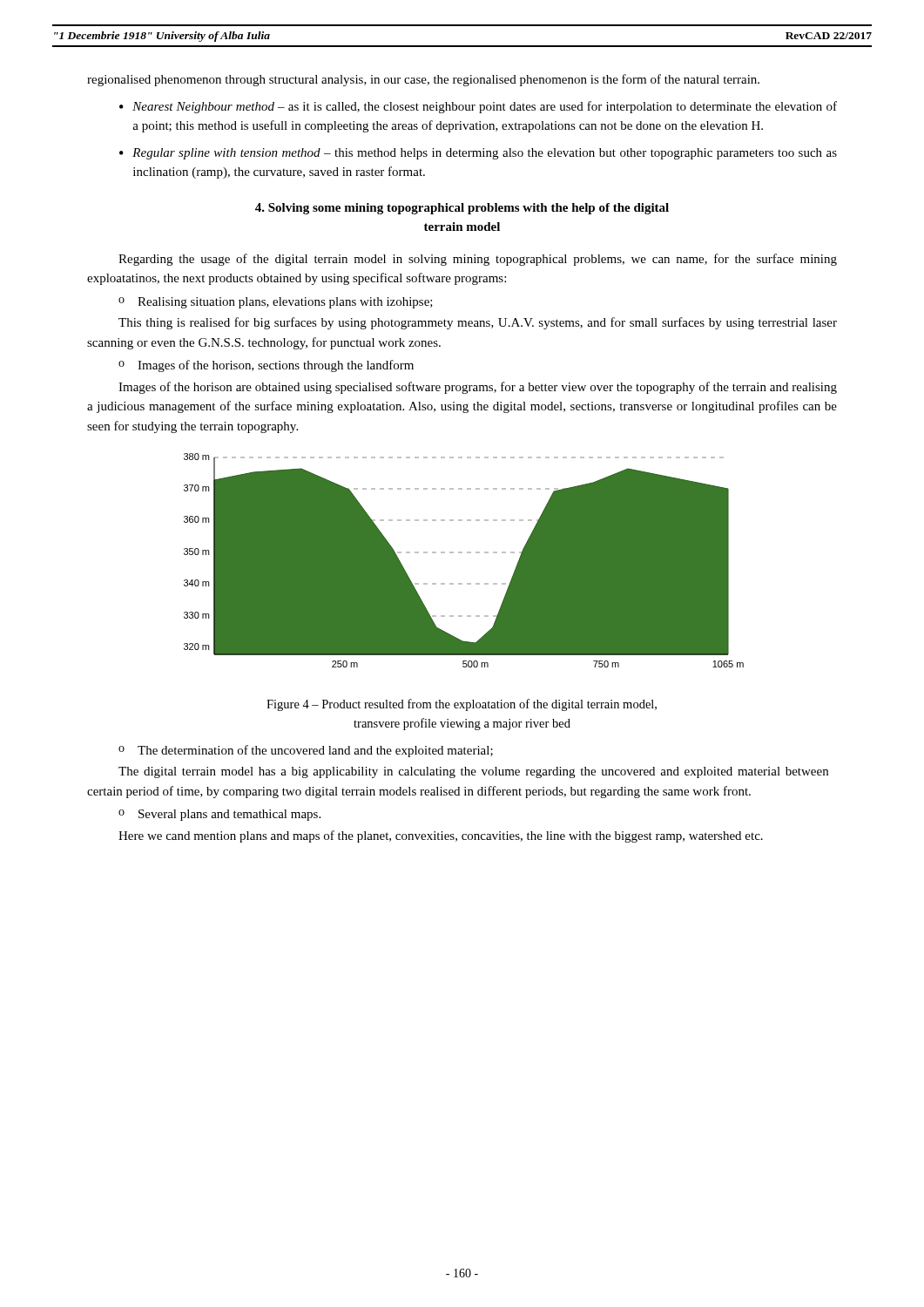Where is the section header that starts "4. Solving some mining topographical problems with"?
This screenshot has height=1307, width=924.
click(x=462, y=217)
